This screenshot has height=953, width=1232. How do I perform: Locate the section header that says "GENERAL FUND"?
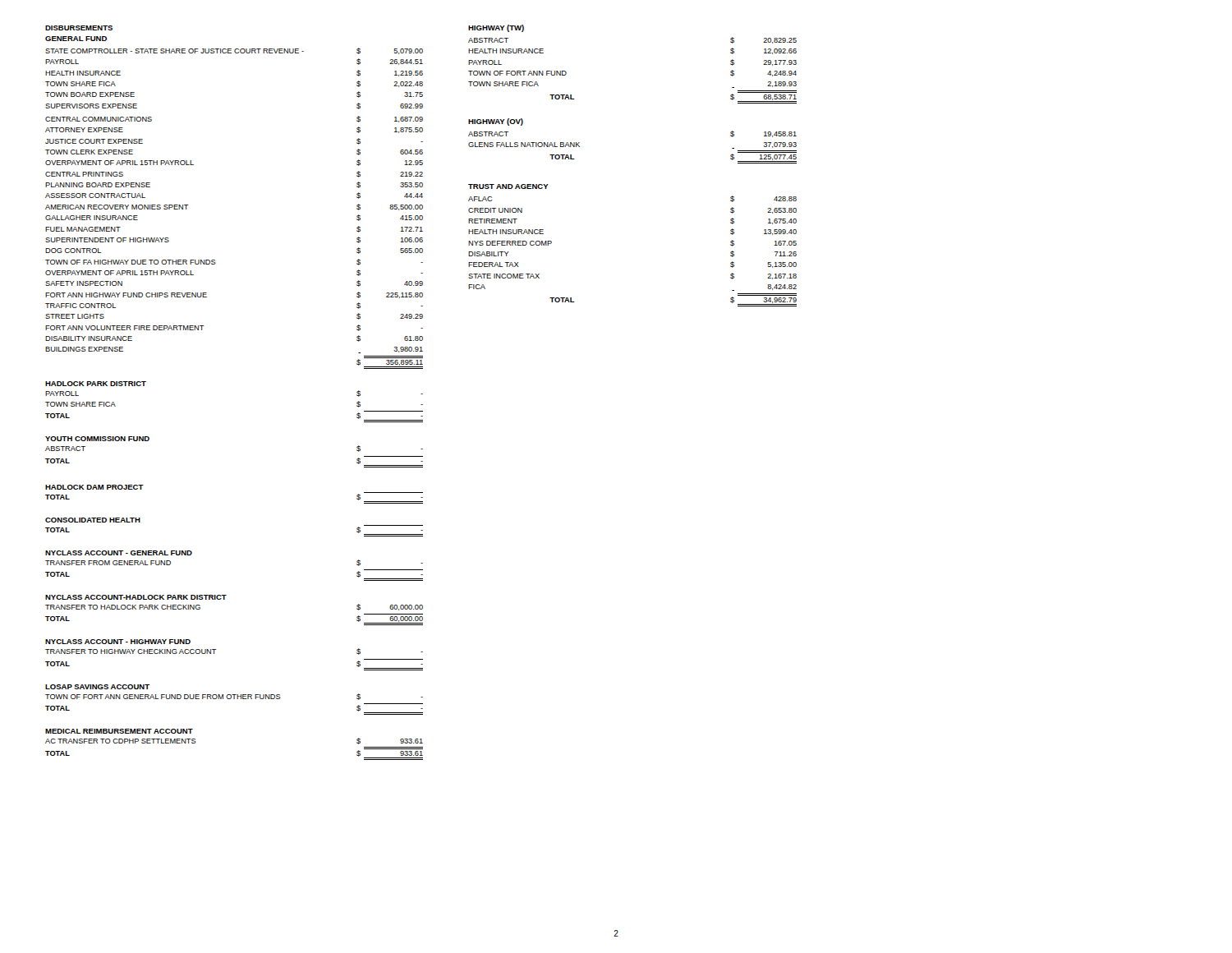pyautogui.click(x=76, y=38)
